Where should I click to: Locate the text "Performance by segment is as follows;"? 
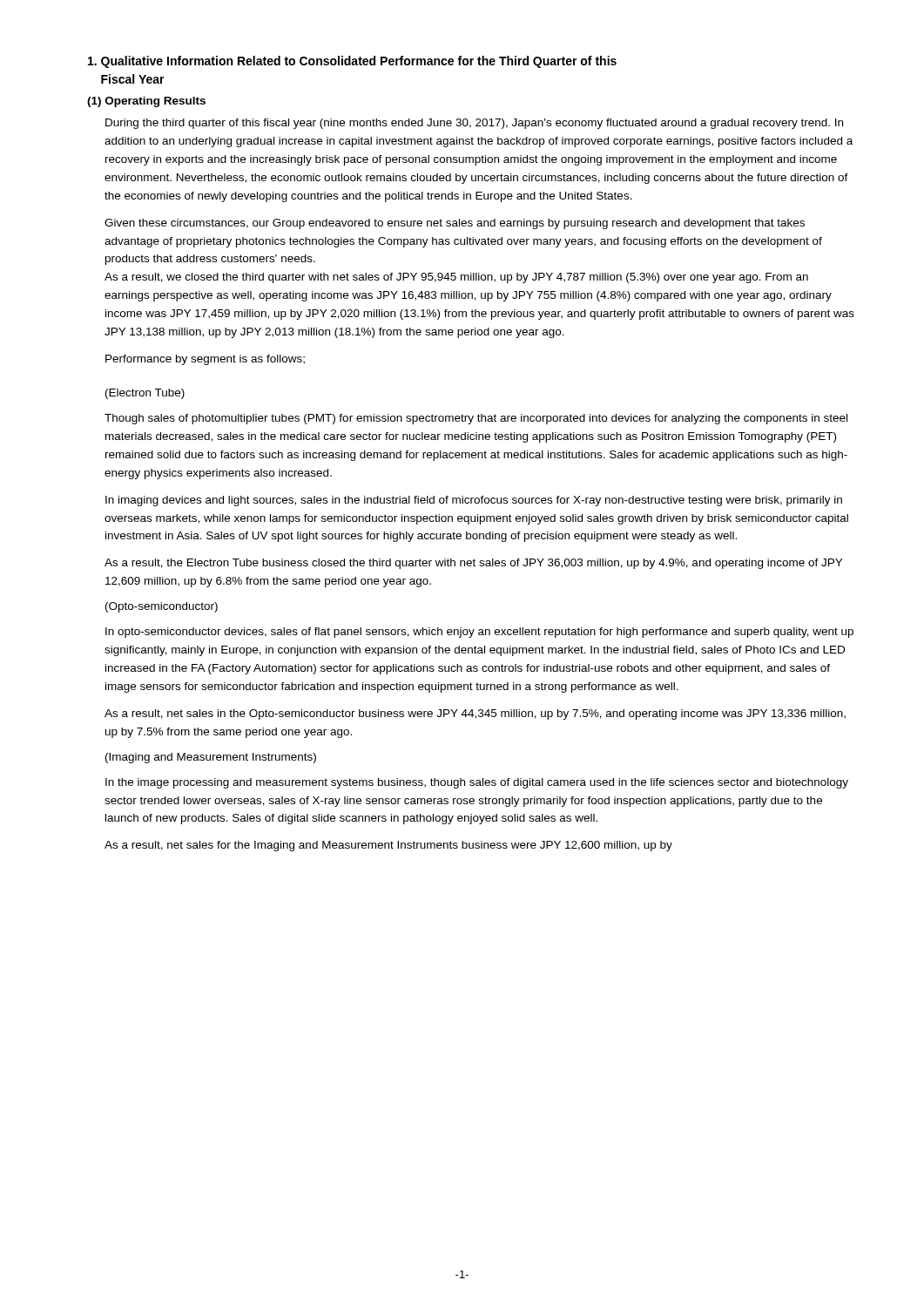click(x=205, y=359)
